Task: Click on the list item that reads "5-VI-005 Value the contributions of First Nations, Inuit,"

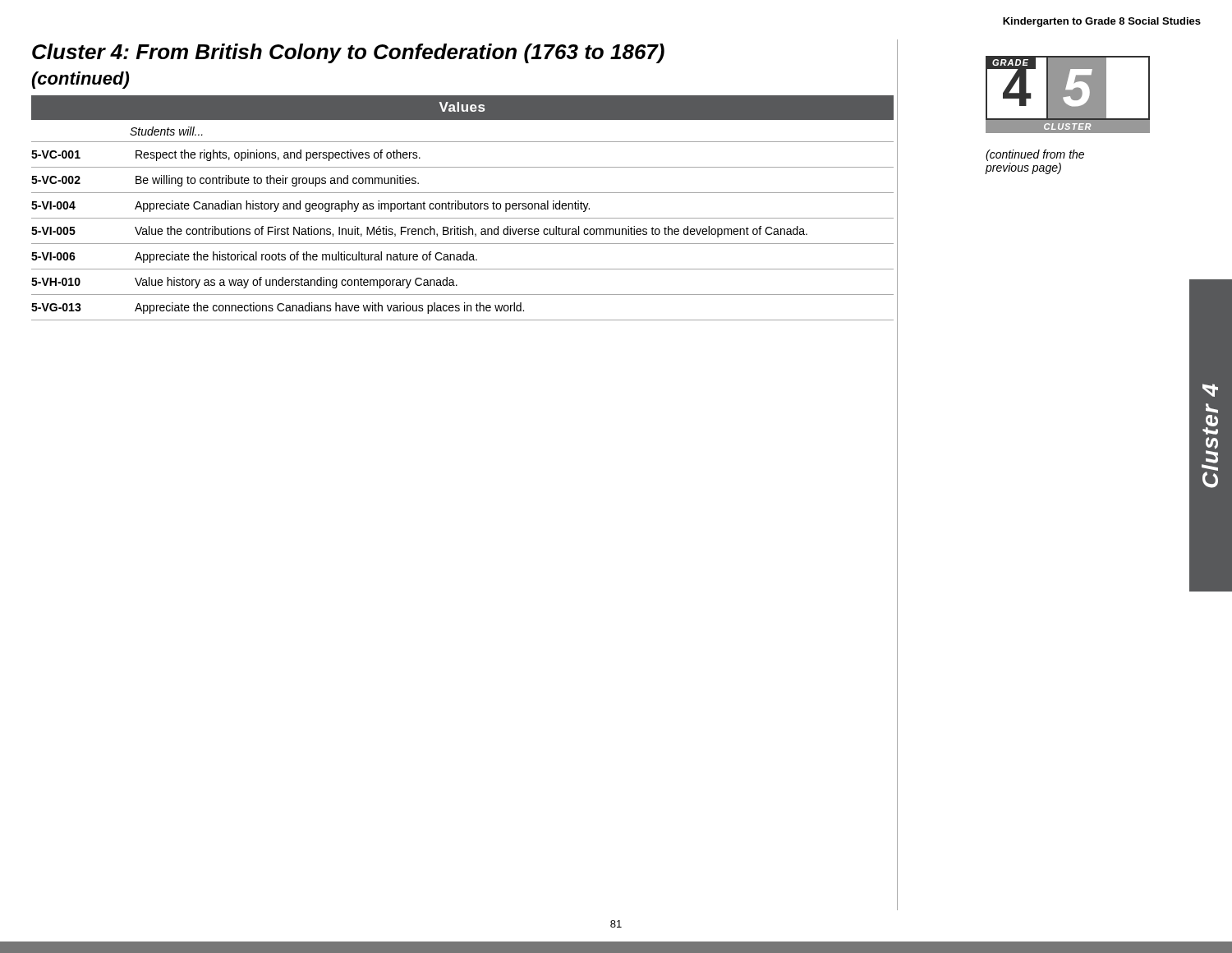Action: tap(462, 231)
